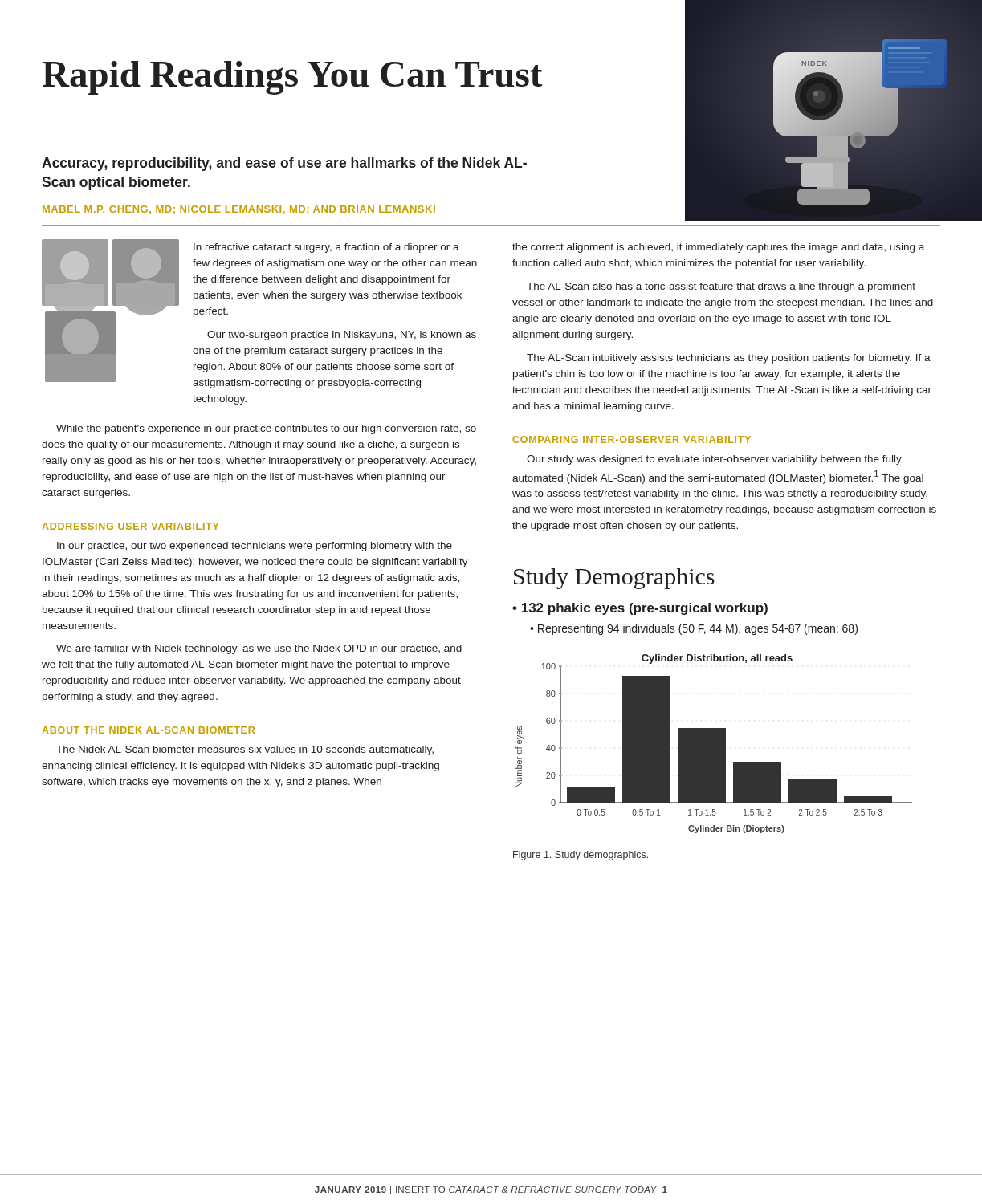The width and height of the screenshot is (982, 1204).
Task: Find the text block with the text "The Nidek AL-Scan biometer measures six values in"
Action: click(260, 766)
